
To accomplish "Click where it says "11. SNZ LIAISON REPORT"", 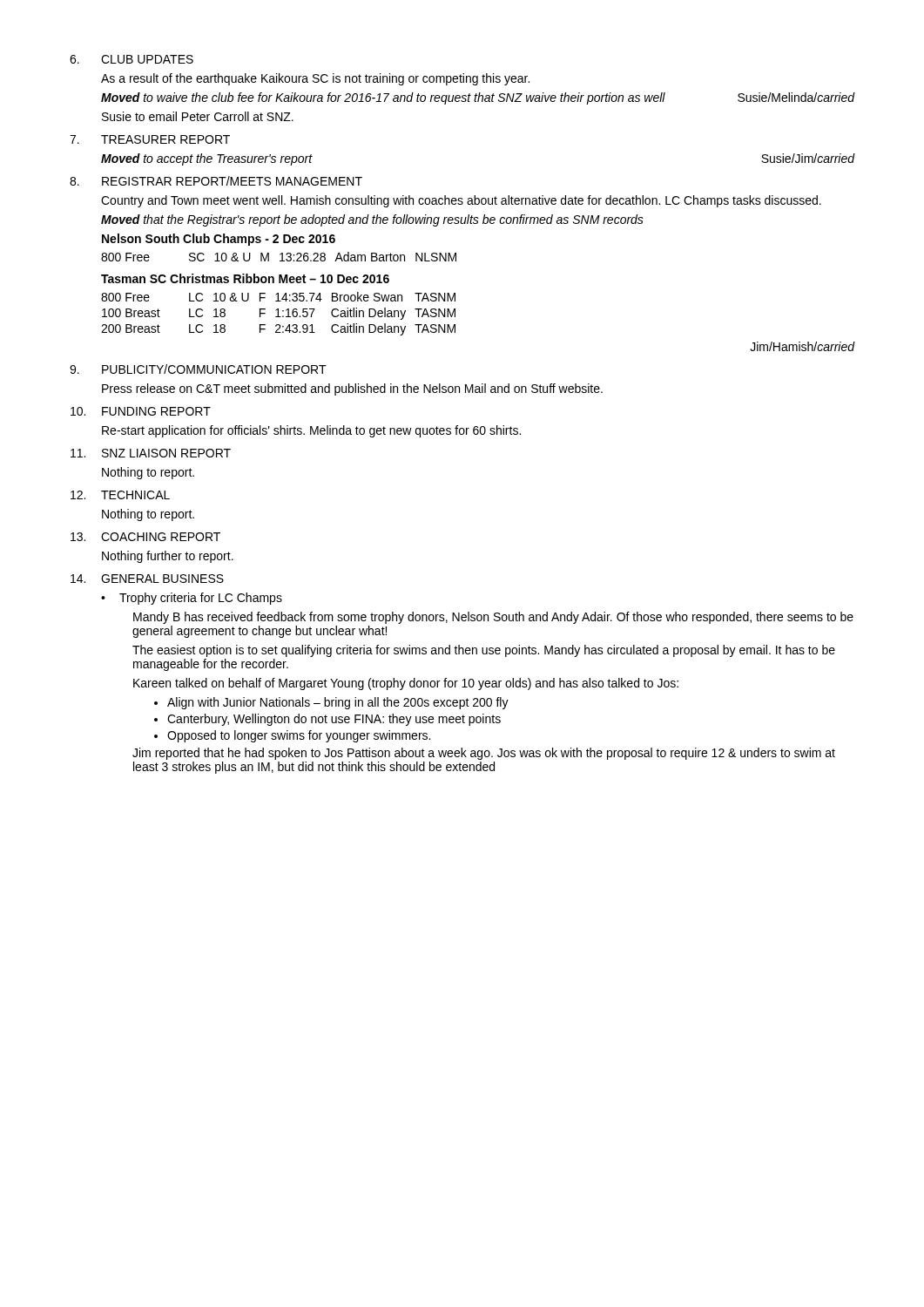I will click(150, 453).
